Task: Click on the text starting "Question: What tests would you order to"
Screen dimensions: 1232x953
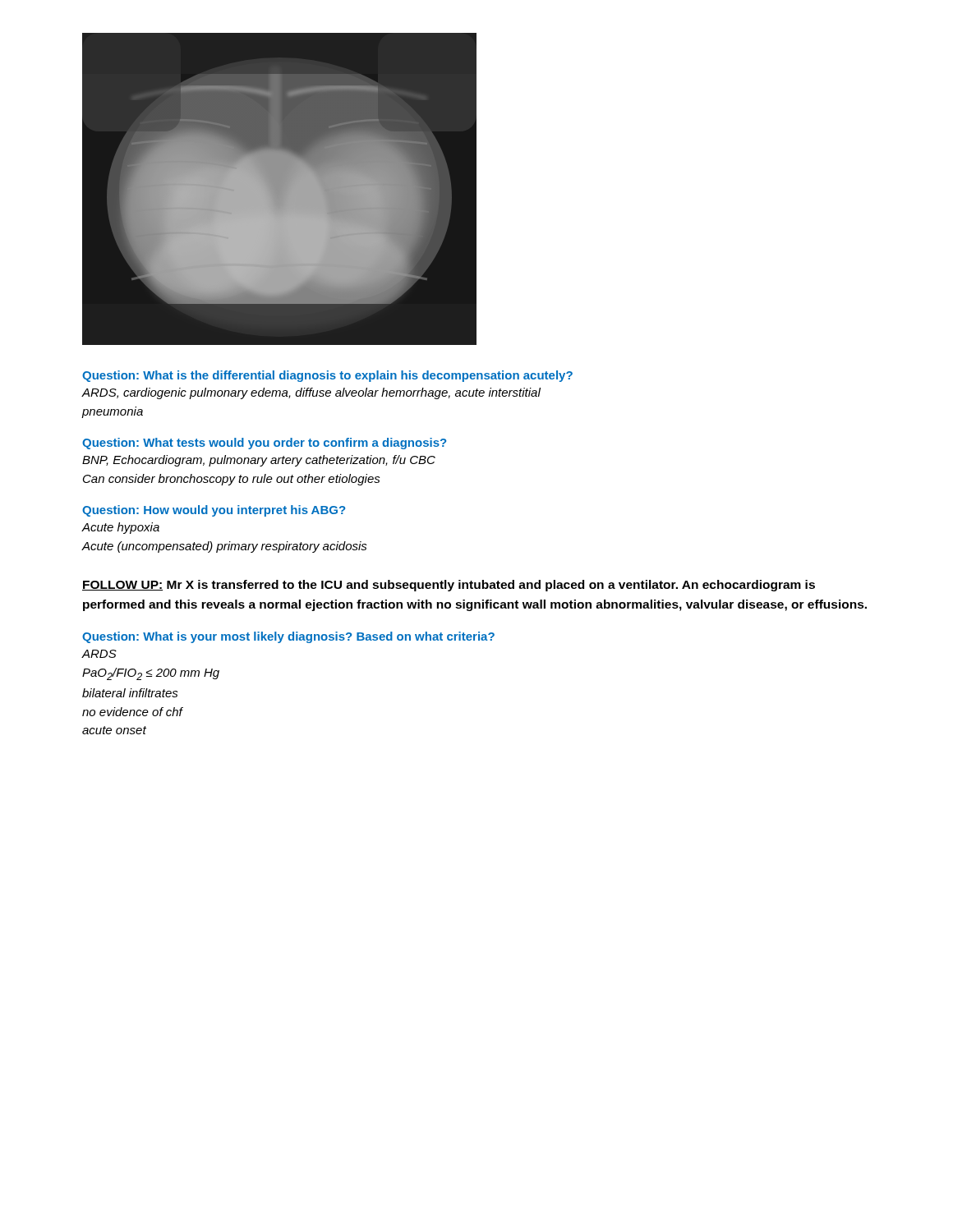Action: [x=265, y=442]
